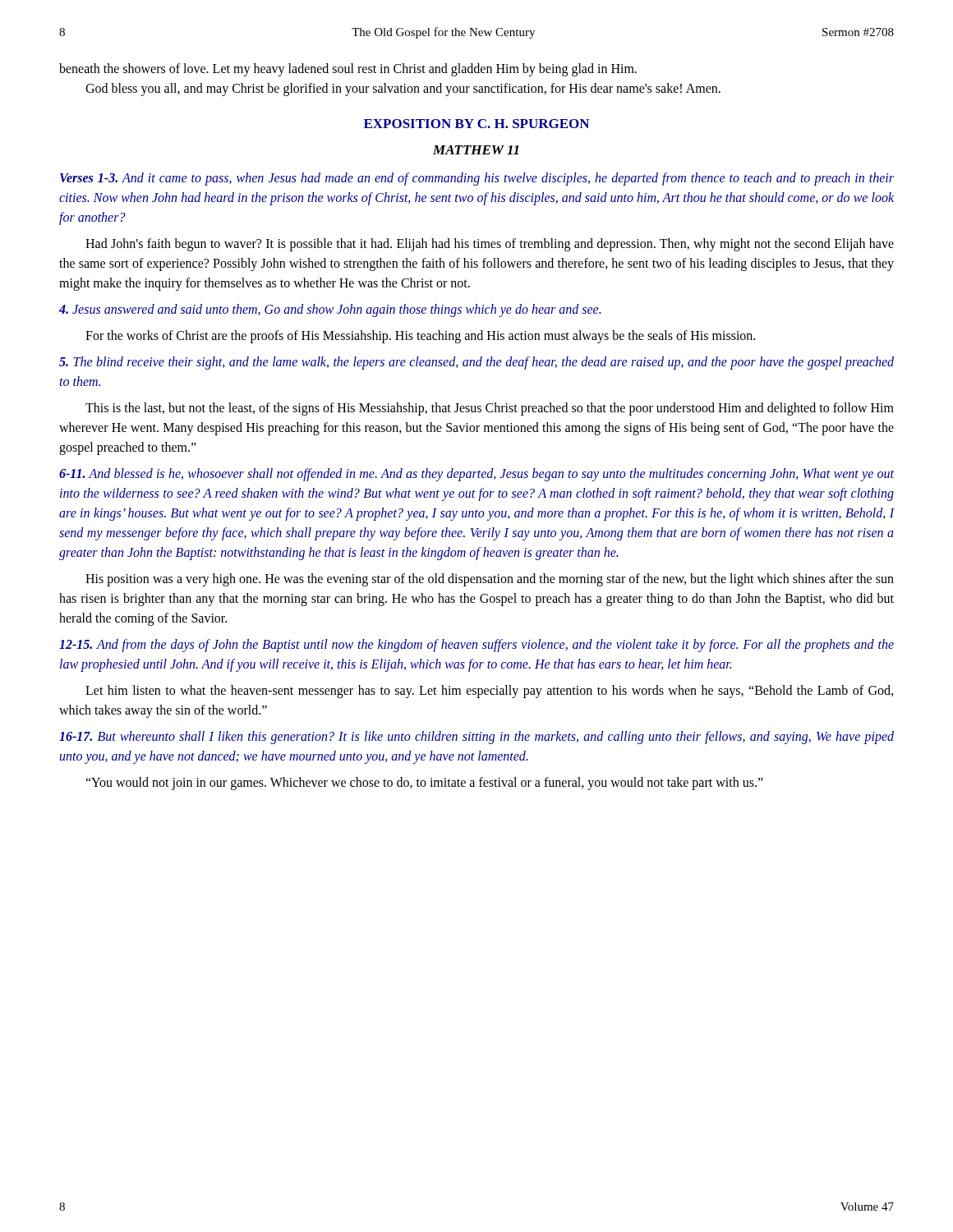
Task: Click on the passage starting "16-17. But whereunto shall I liken this"
Action: click(476, 747)
